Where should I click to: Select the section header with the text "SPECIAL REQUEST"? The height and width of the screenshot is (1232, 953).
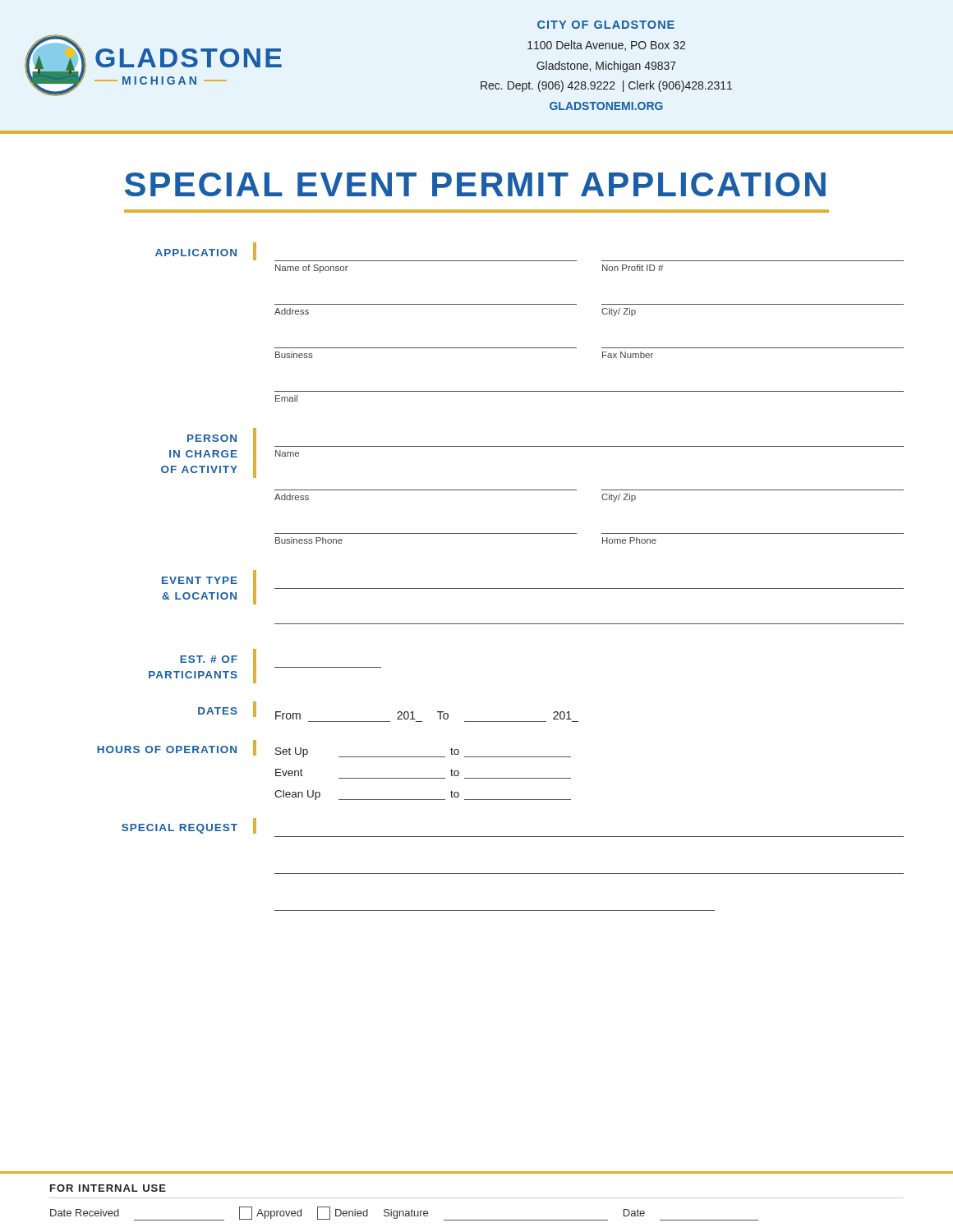pyautogui.click(x=189, y=826)
